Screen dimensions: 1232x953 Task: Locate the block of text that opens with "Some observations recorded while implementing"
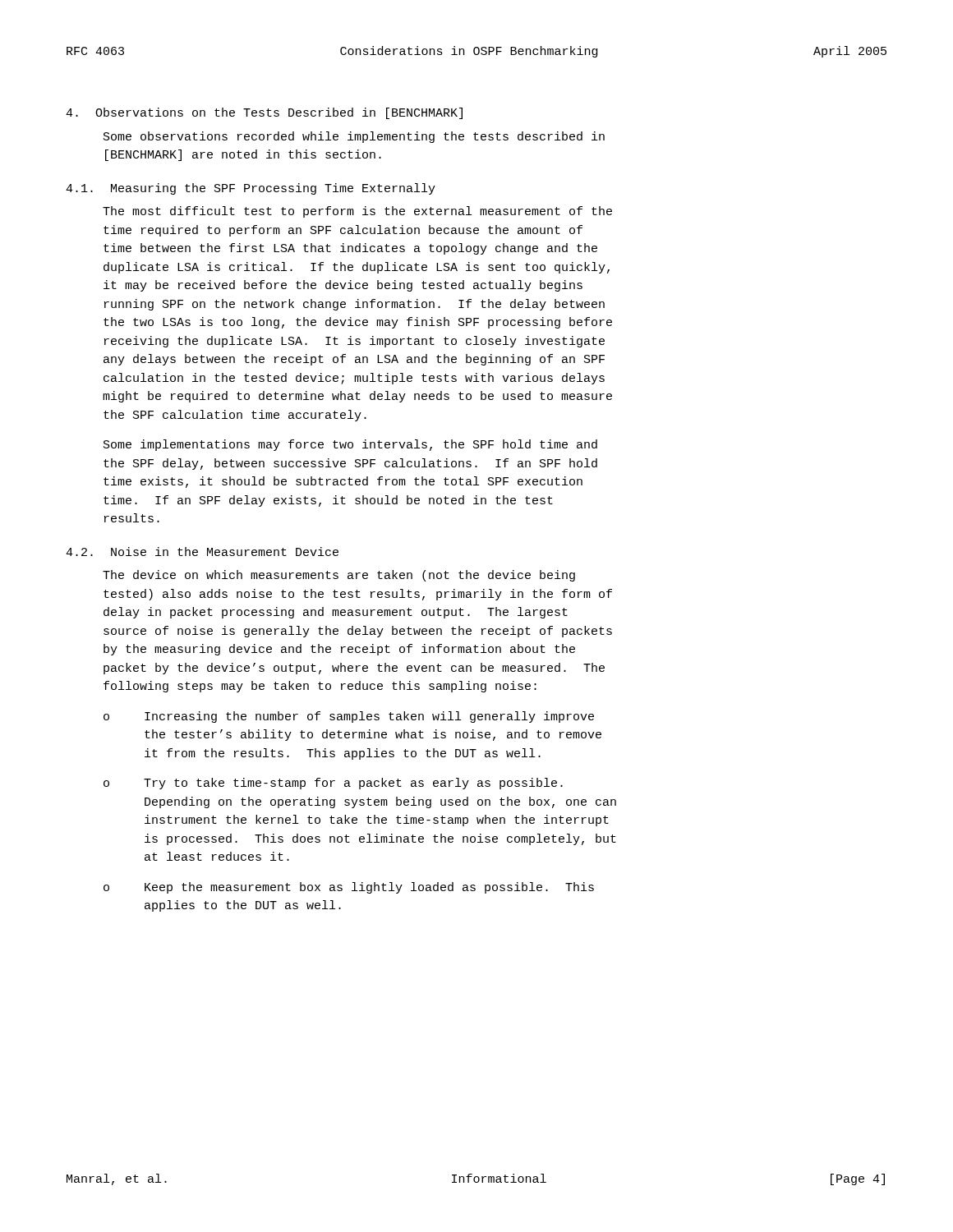[354, 146]
